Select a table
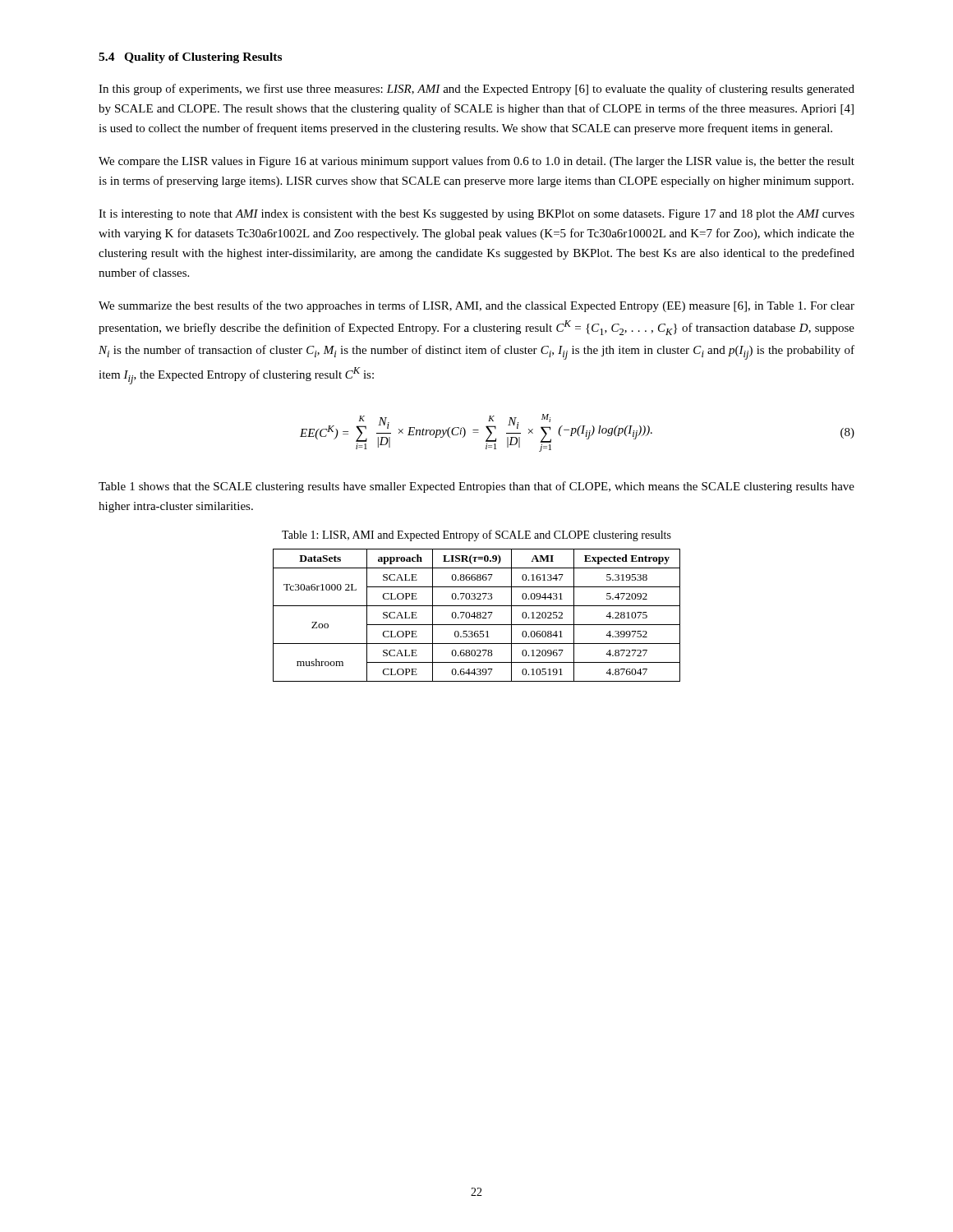This screenshot has height=1232, width=953. pos(476,615)
